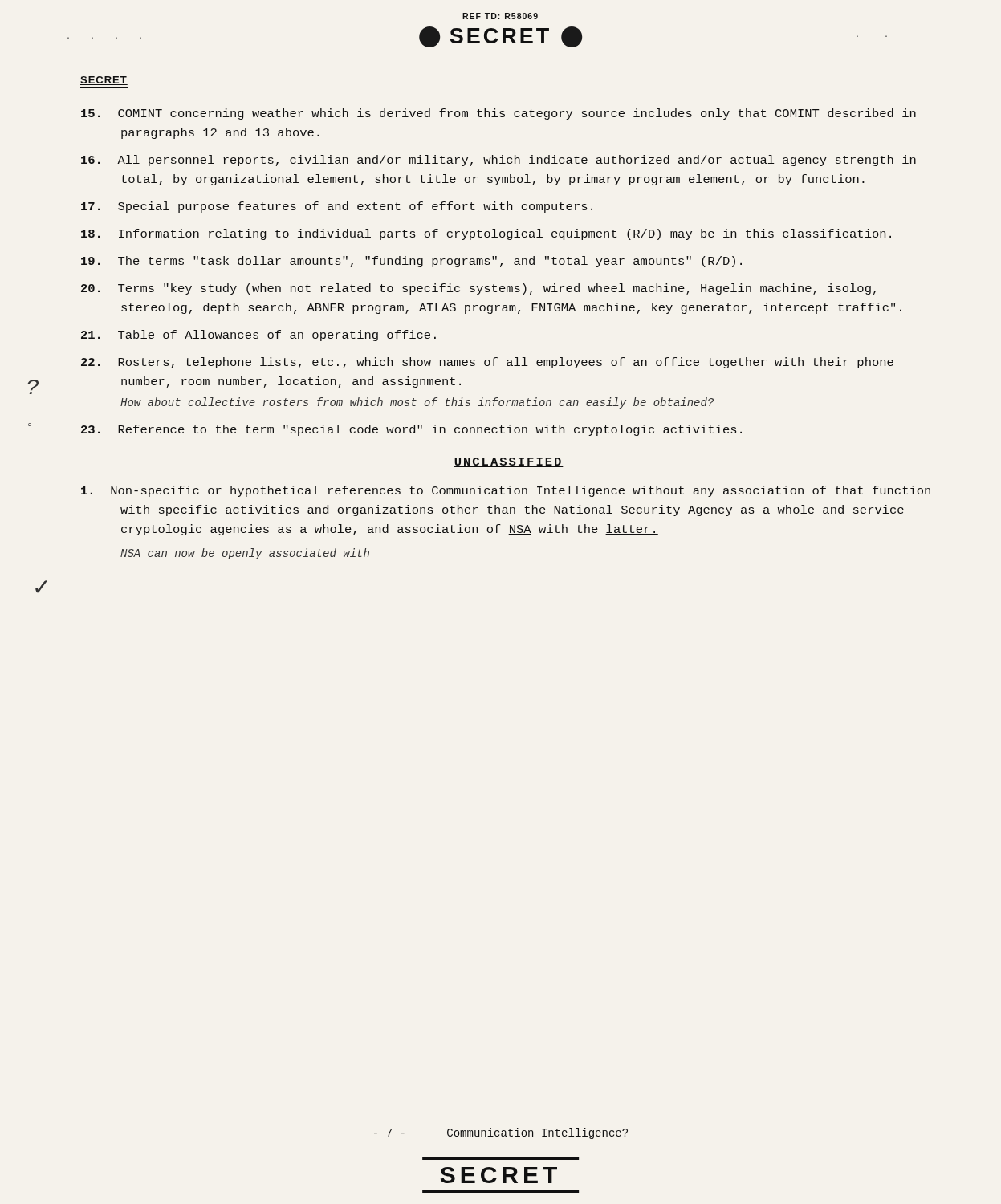Locate the block of text that opens with "22. Rosters, telephone lists, etc., which show"
The width and height of the screenshot is (1001, 1204).
click(487, 373)
